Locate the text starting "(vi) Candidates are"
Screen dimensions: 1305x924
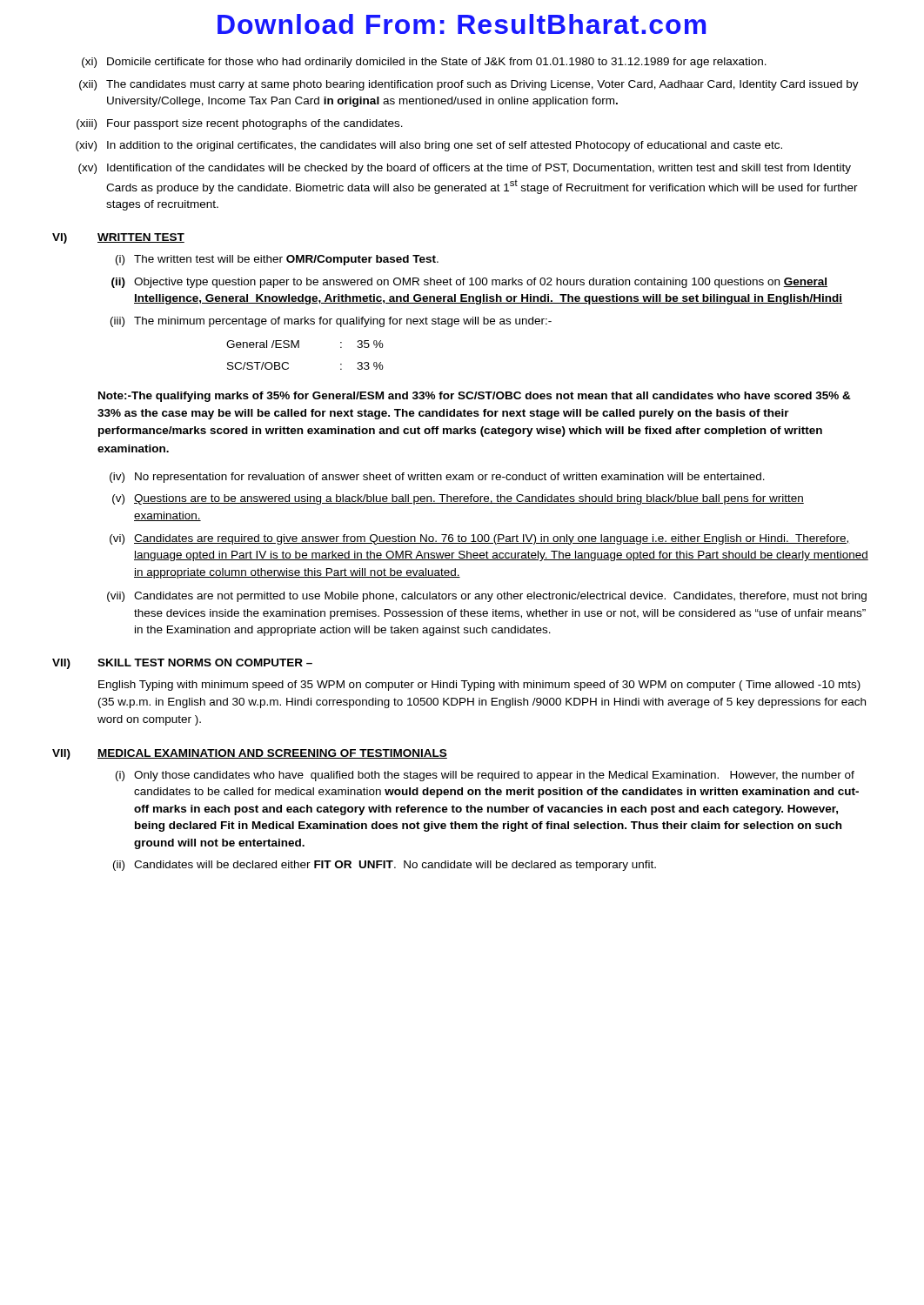click(x=485, y=555)
